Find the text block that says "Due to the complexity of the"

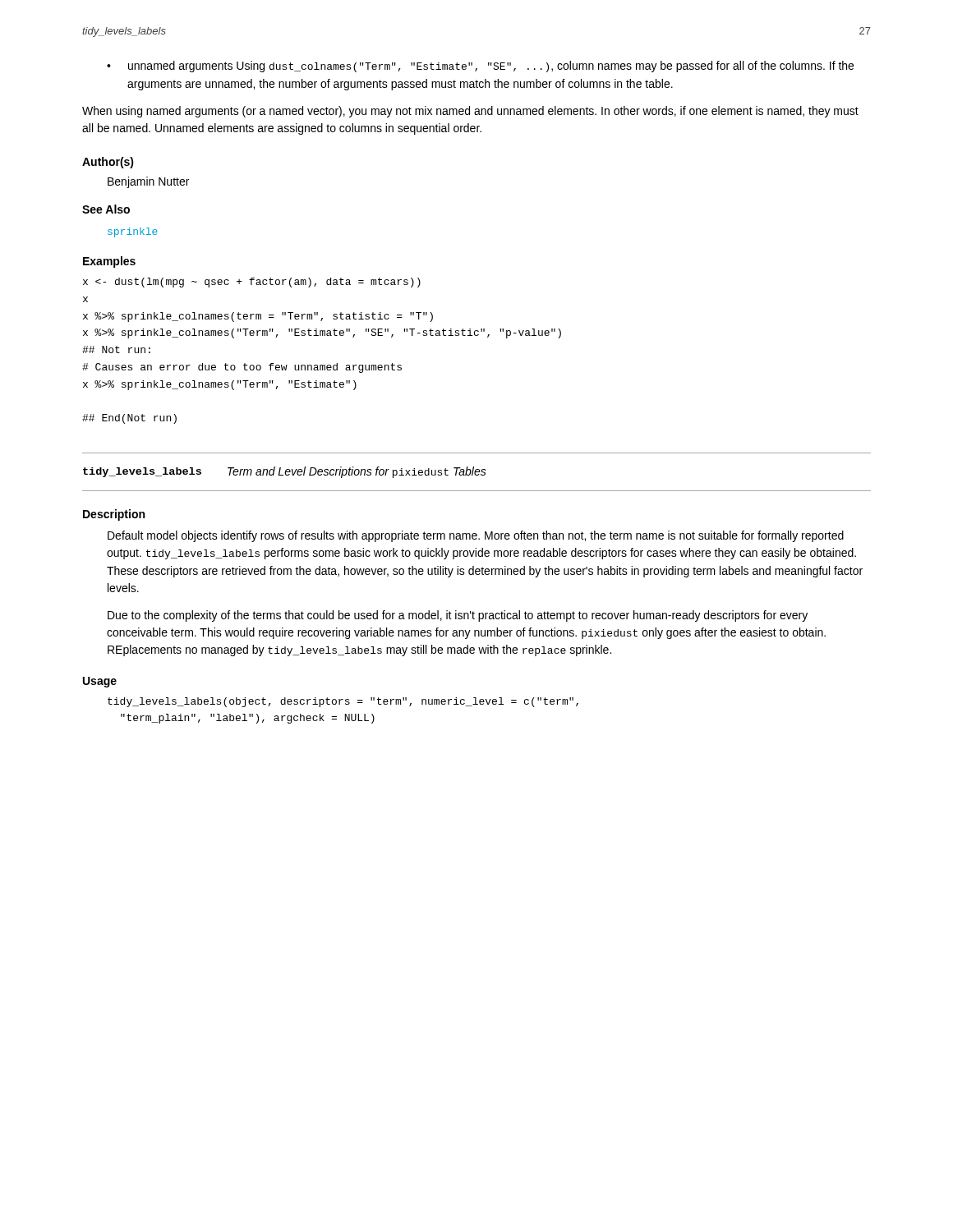click(467, 633)
